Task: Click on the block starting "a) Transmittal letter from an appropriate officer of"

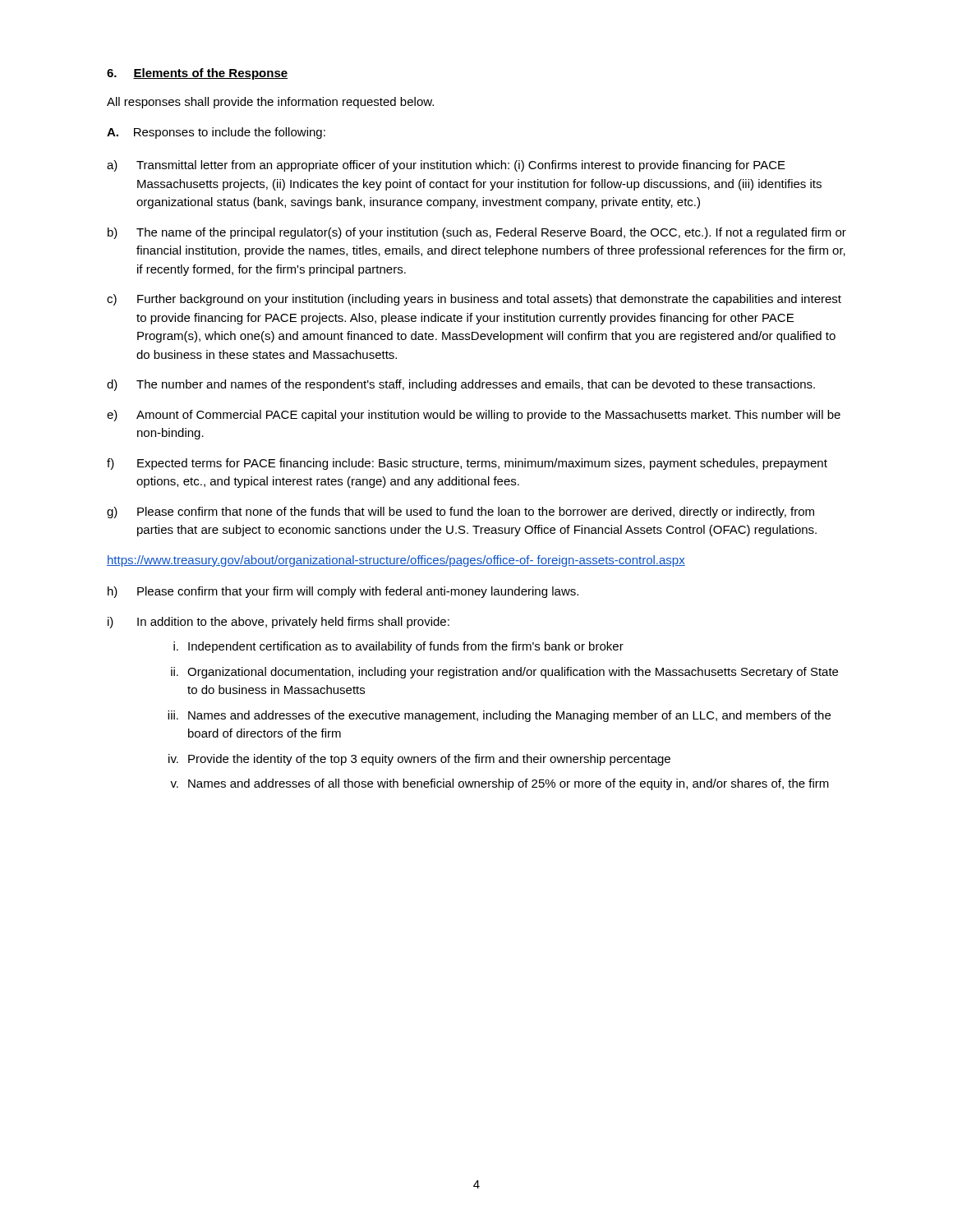Action: pos(476,184)
